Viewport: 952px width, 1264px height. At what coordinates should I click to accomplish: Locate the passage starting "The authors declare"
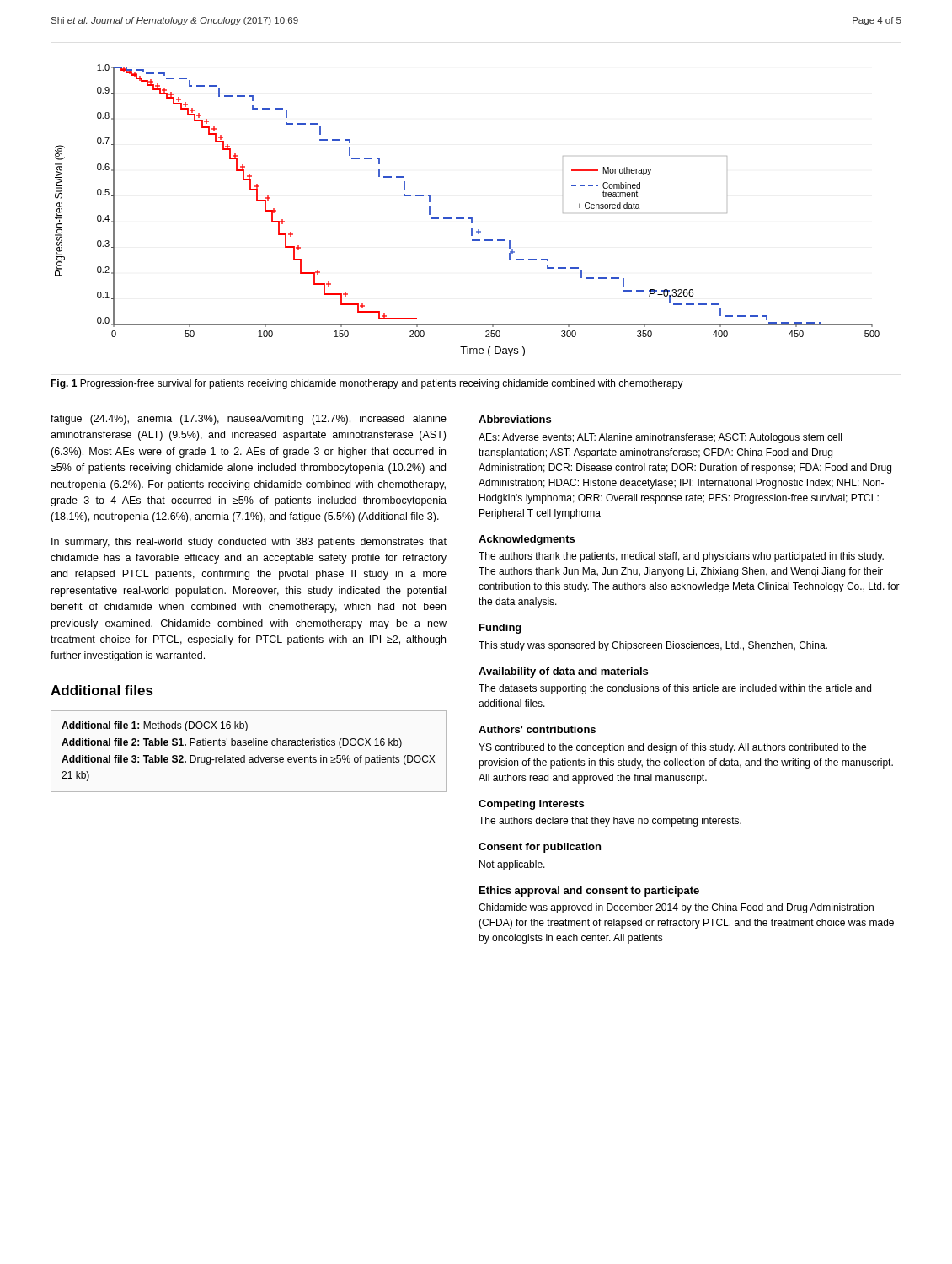610,821
